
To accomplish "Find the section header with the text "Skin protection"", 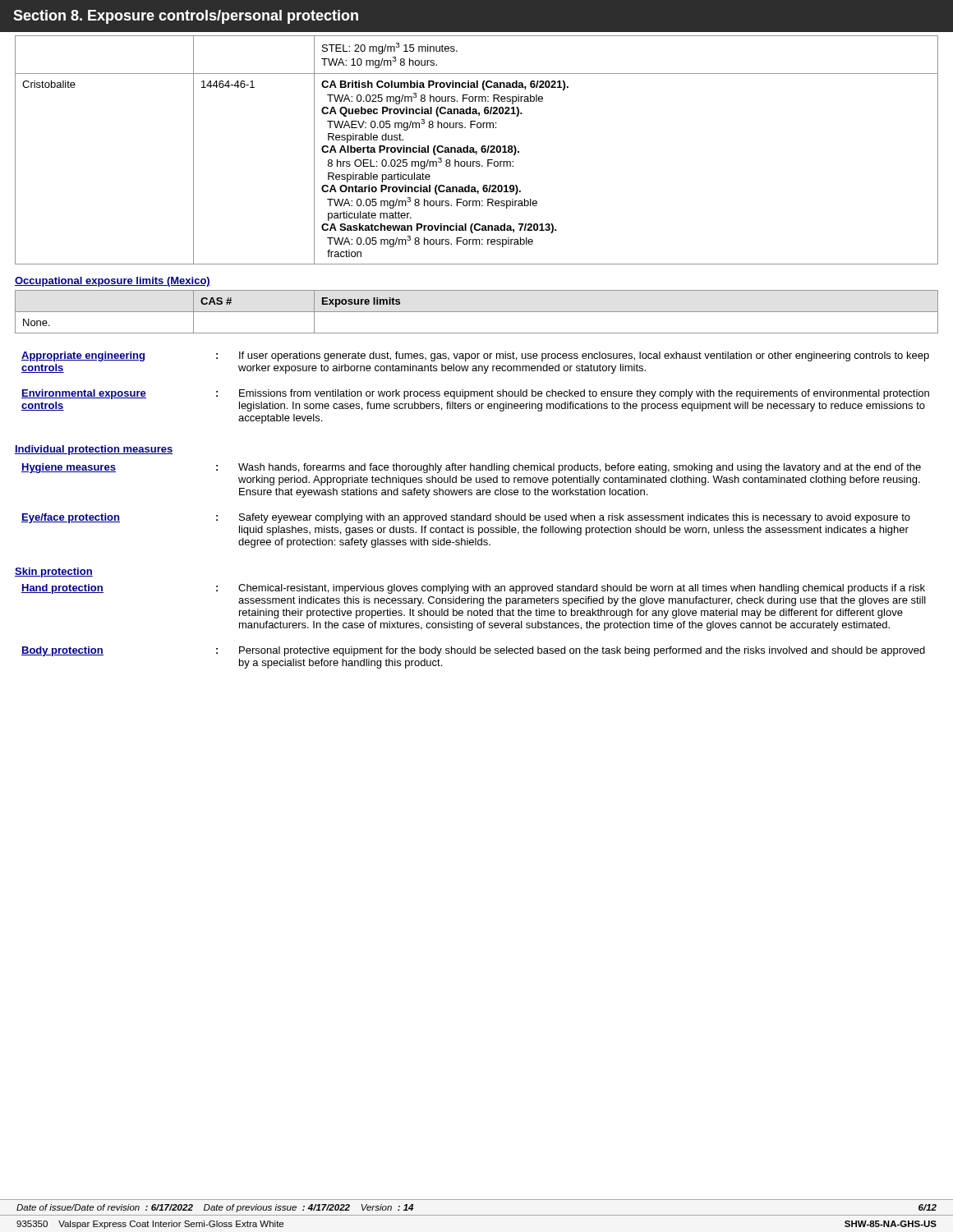I will 54,572.
